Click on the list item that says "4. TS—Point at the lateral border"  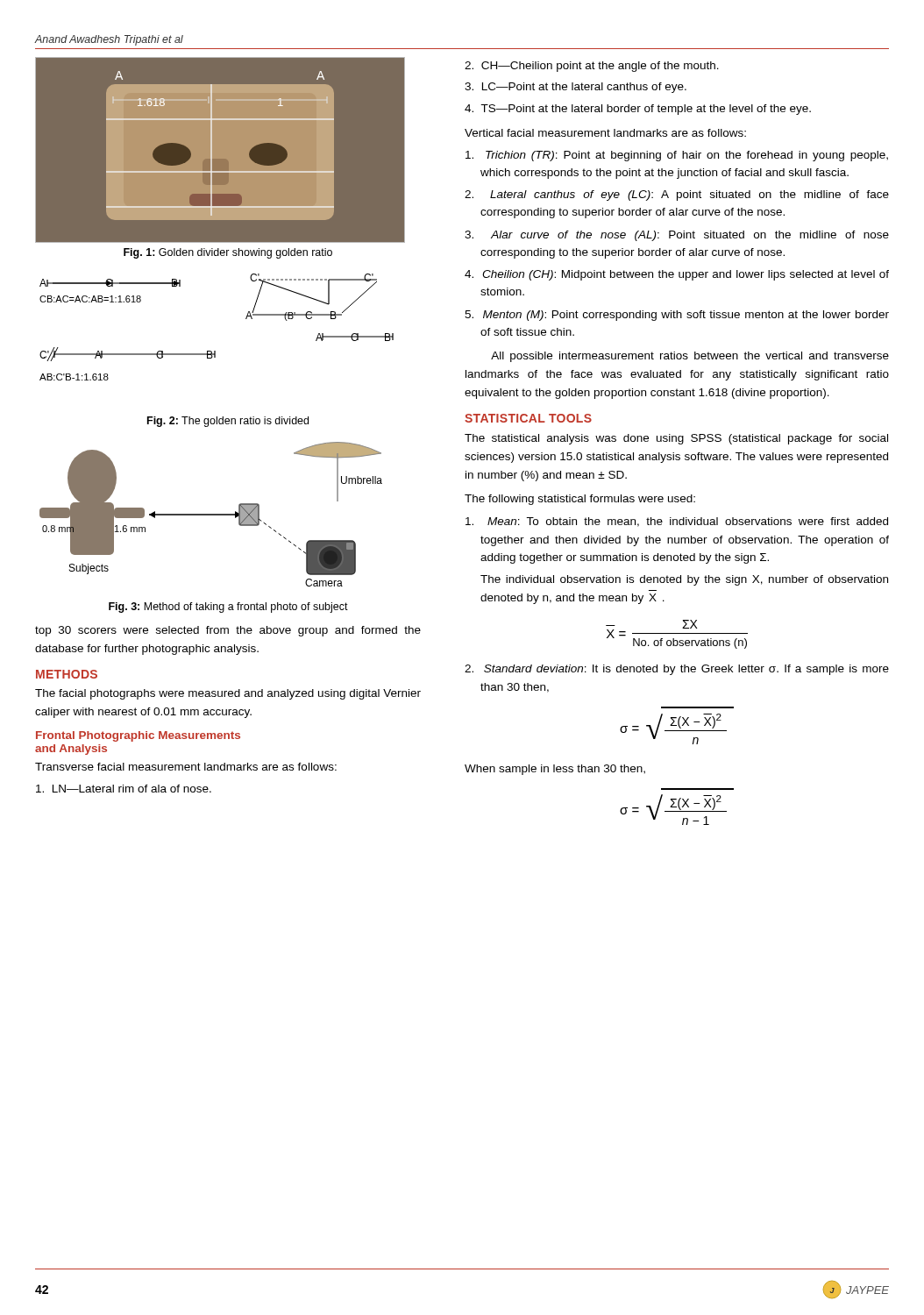pos(646,108)
